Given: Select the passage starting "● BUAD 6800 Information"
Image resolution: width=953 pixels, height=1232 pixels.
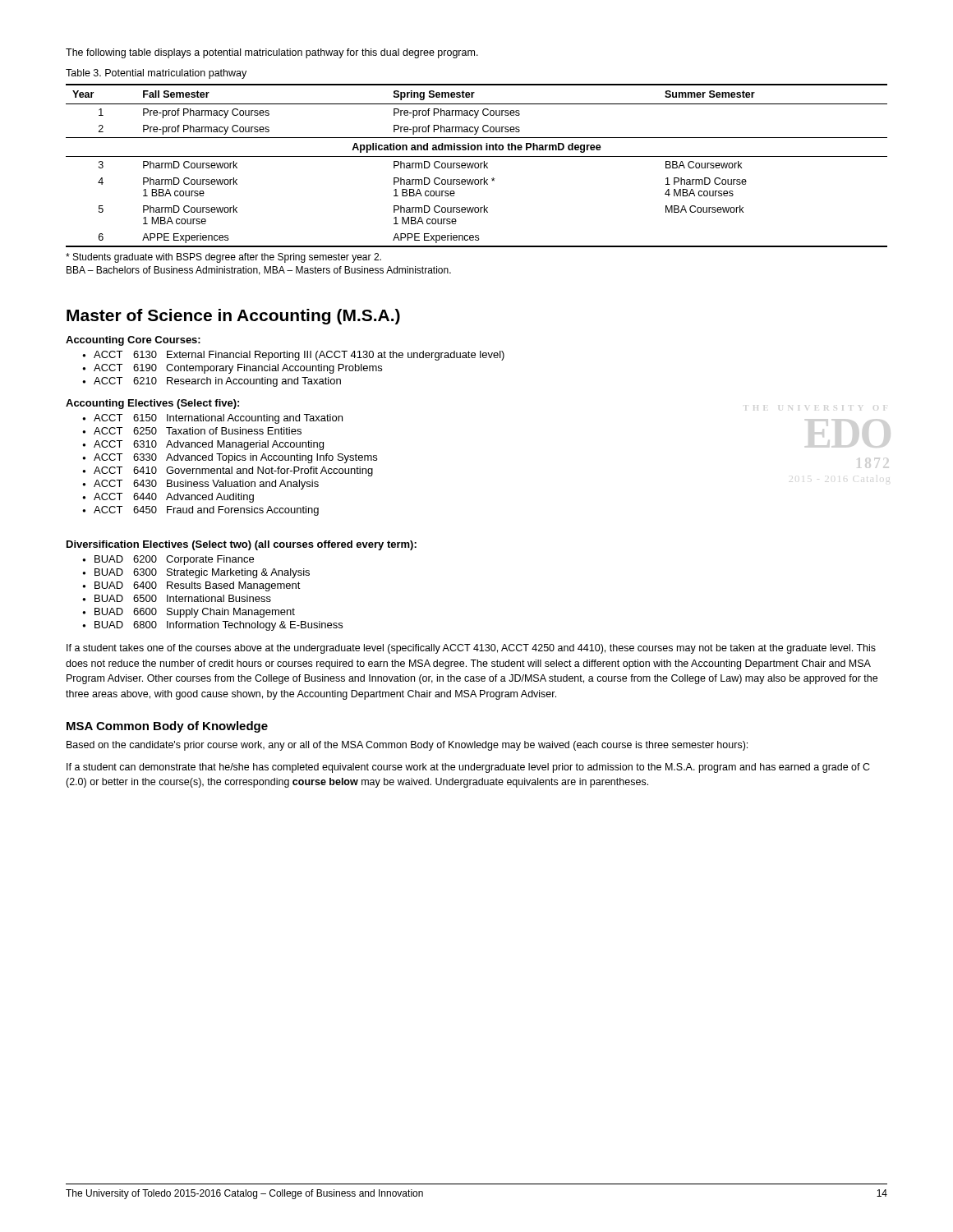Looking at the screenshot, I should tap(212, 626).
